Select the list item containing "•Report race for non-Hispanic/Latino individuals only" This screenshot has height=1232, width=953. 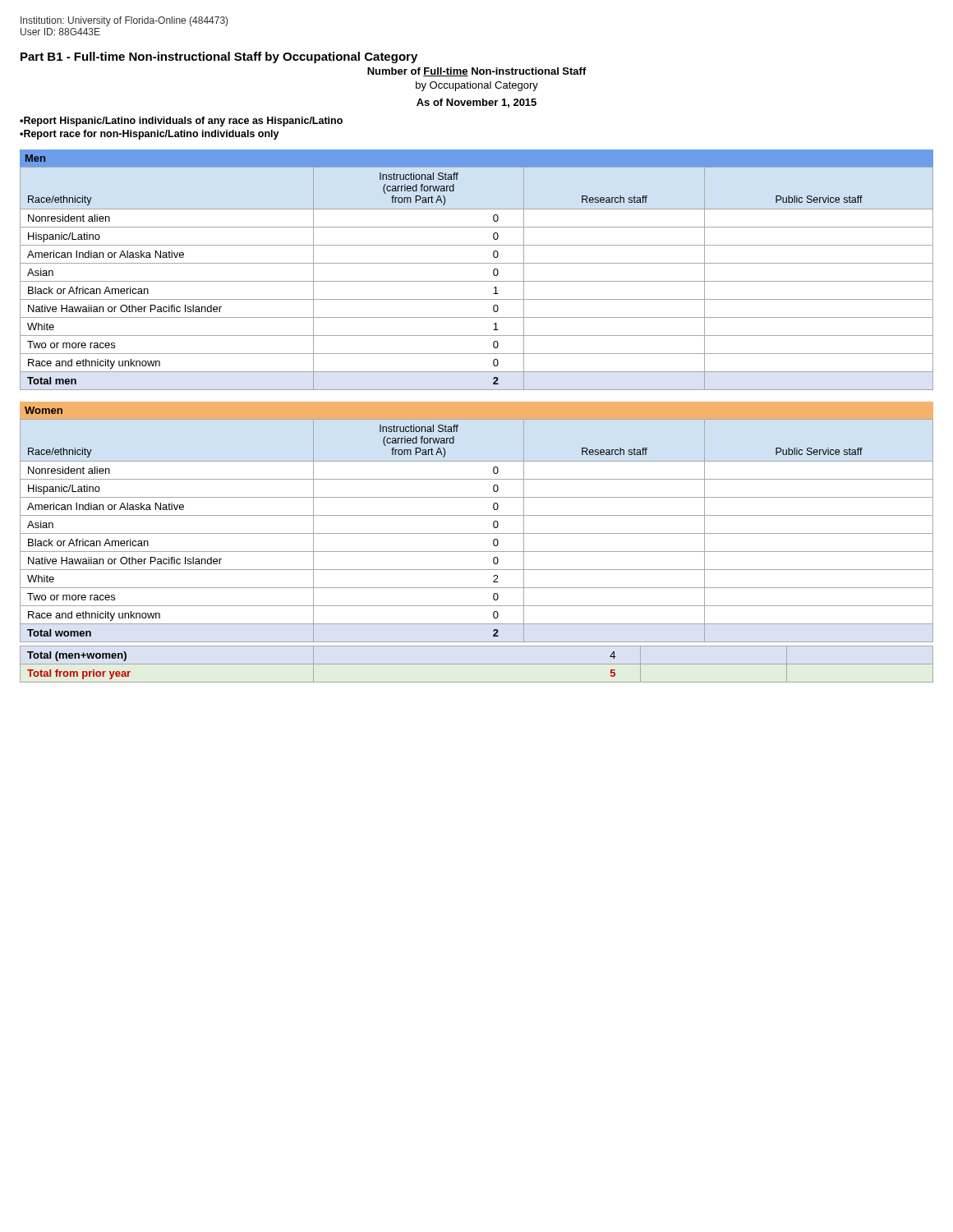pyautogui.click(x=149, y=134)
